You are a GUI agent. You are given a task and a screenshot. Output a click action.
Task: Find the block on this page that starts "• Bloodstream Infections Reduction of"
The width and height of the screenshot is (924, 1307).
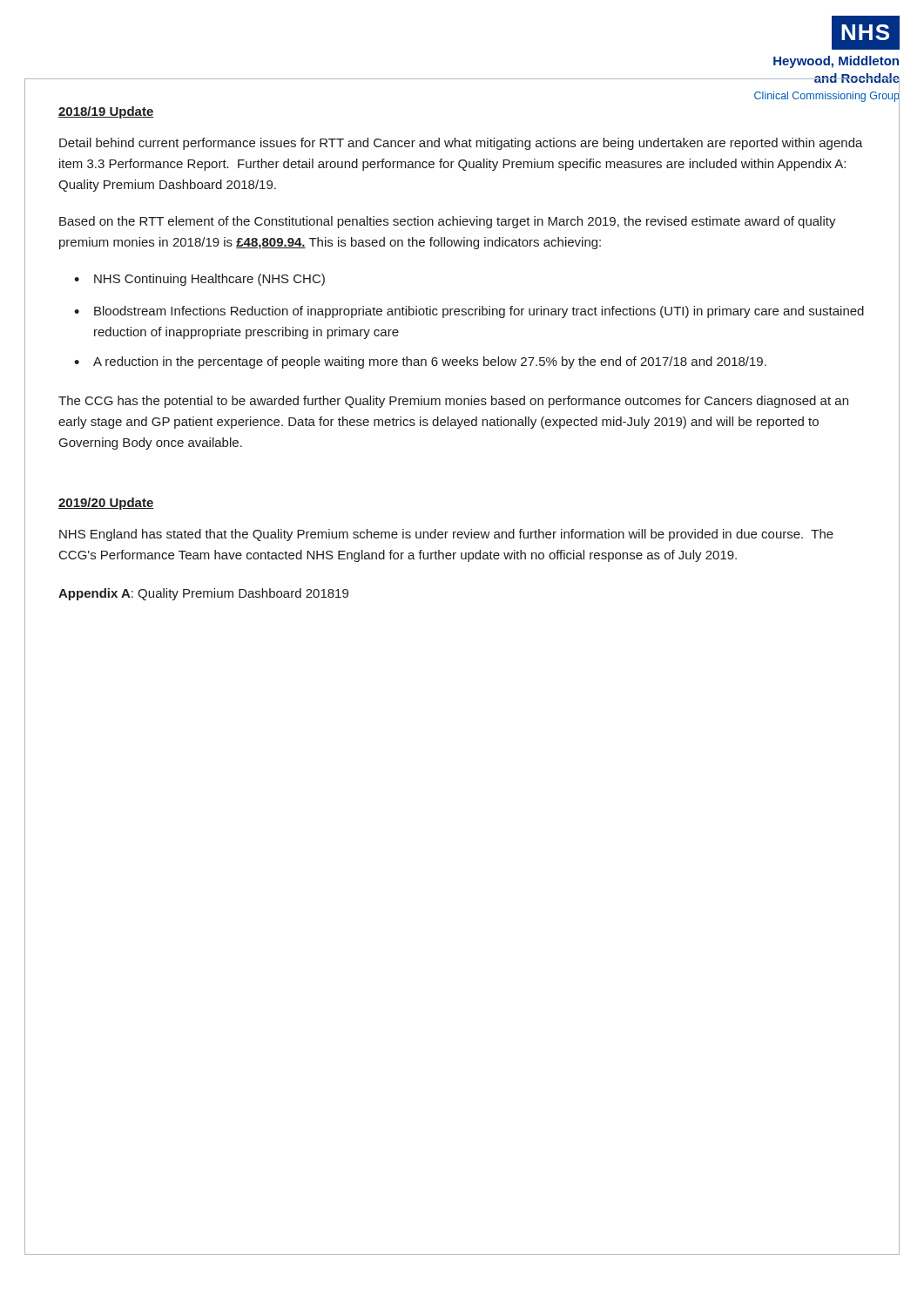pos(470,322)
